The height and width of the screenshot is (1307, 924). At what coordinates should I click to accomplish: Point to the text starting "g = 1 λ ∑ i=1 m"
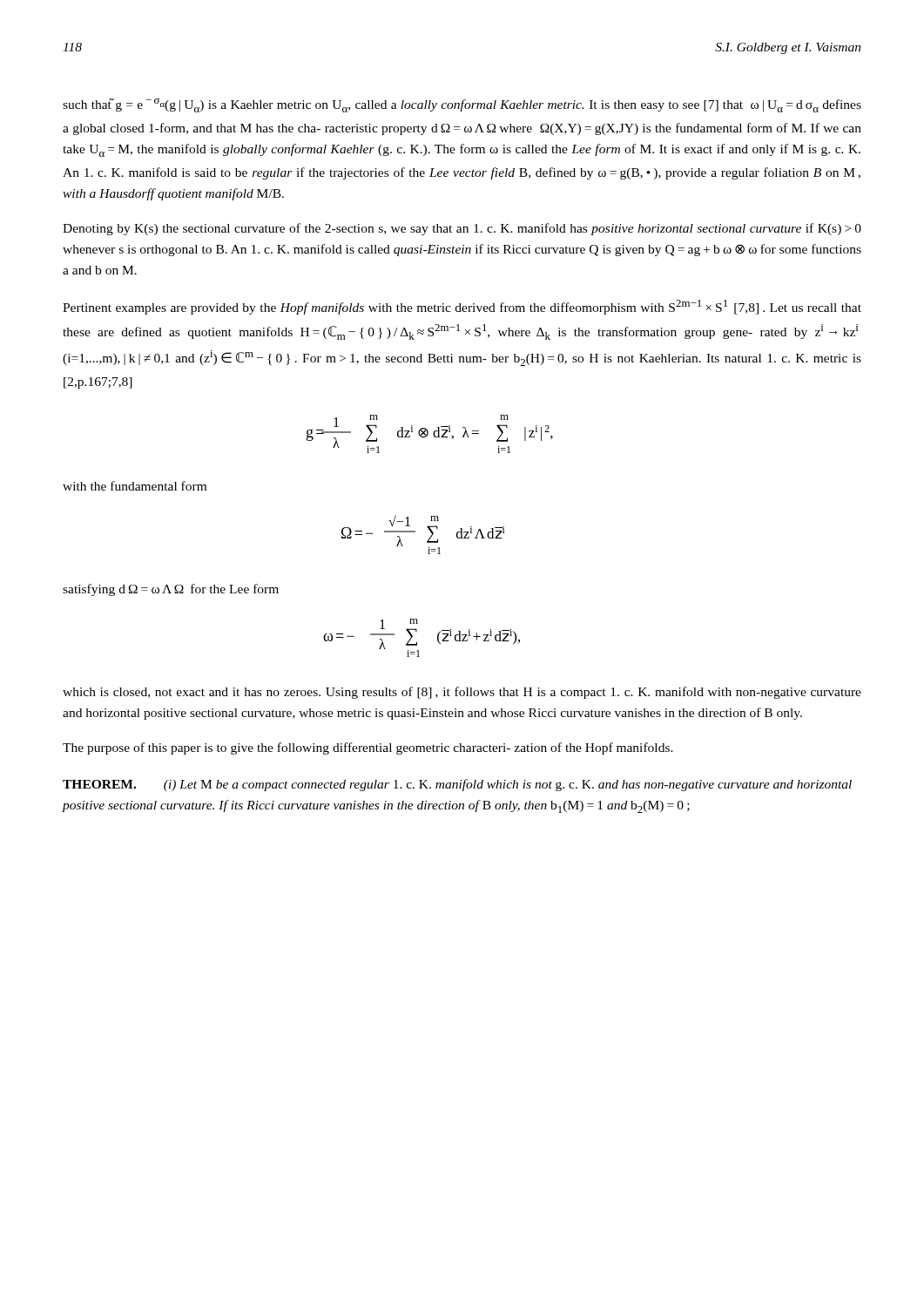(462, 431)
